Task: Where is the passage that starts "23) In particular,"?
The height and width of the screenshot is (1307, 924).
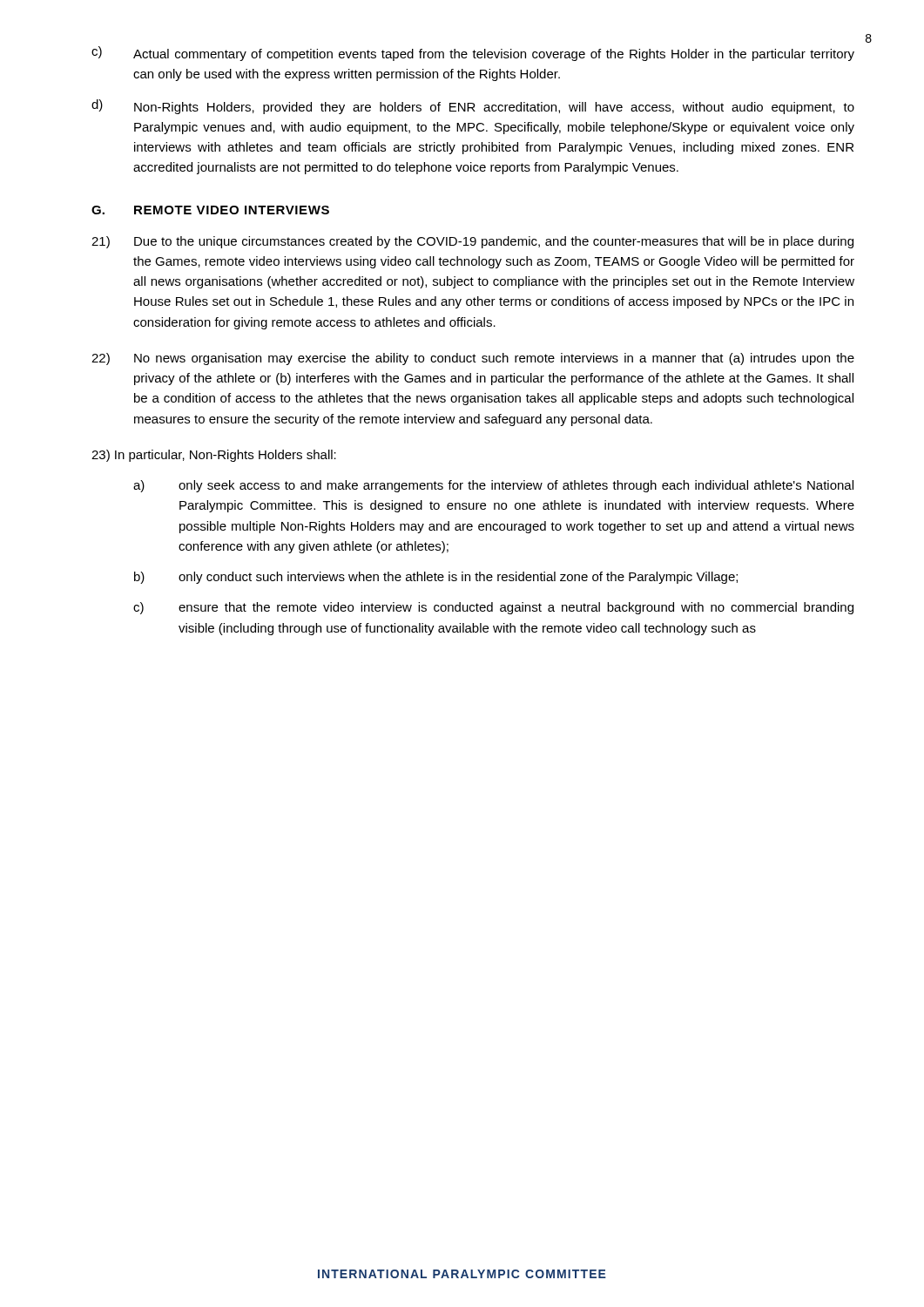Action: click(214, 454)
